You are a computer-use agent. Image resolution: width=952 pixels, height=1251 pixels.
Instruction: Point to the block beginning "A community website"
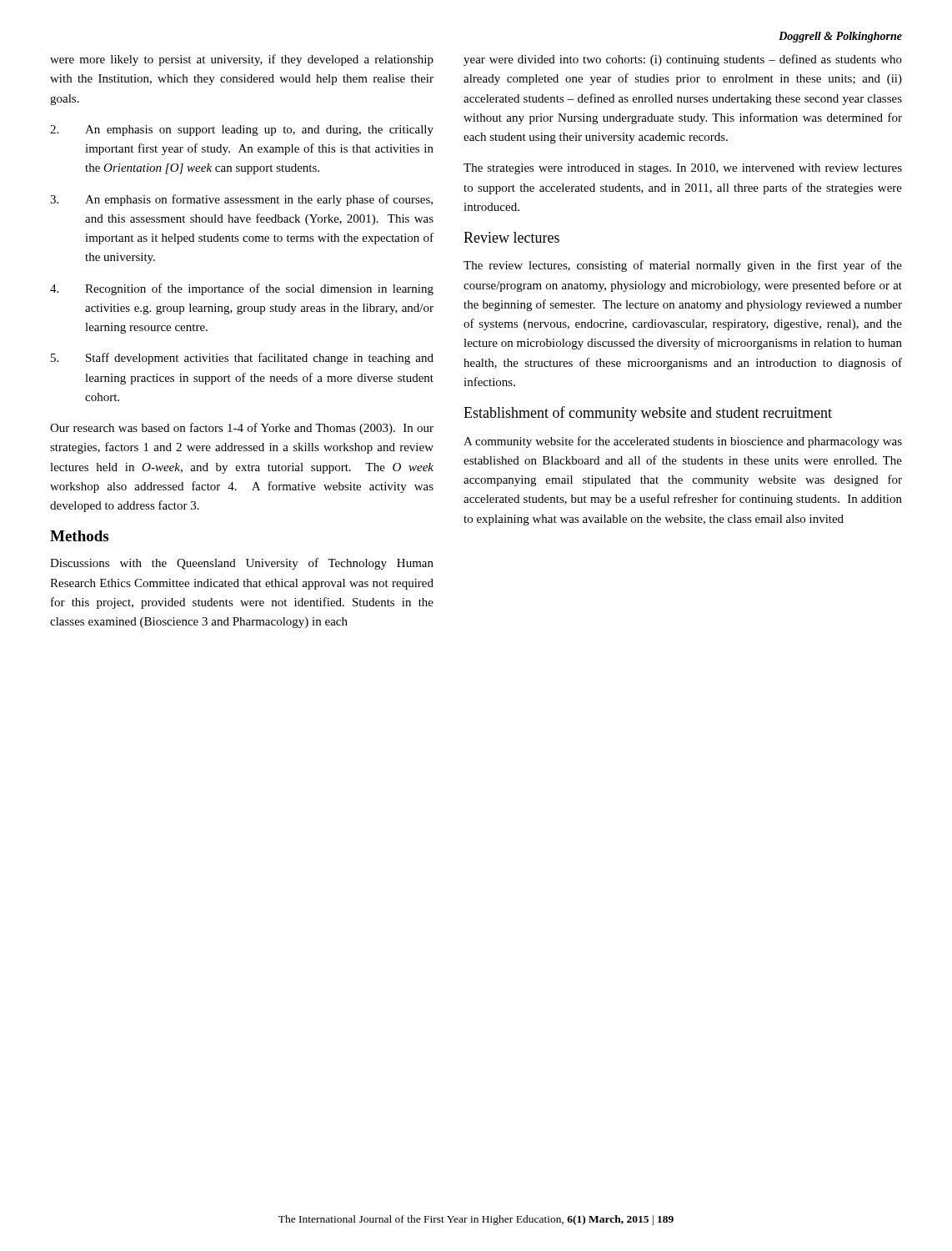coord(683,480)
